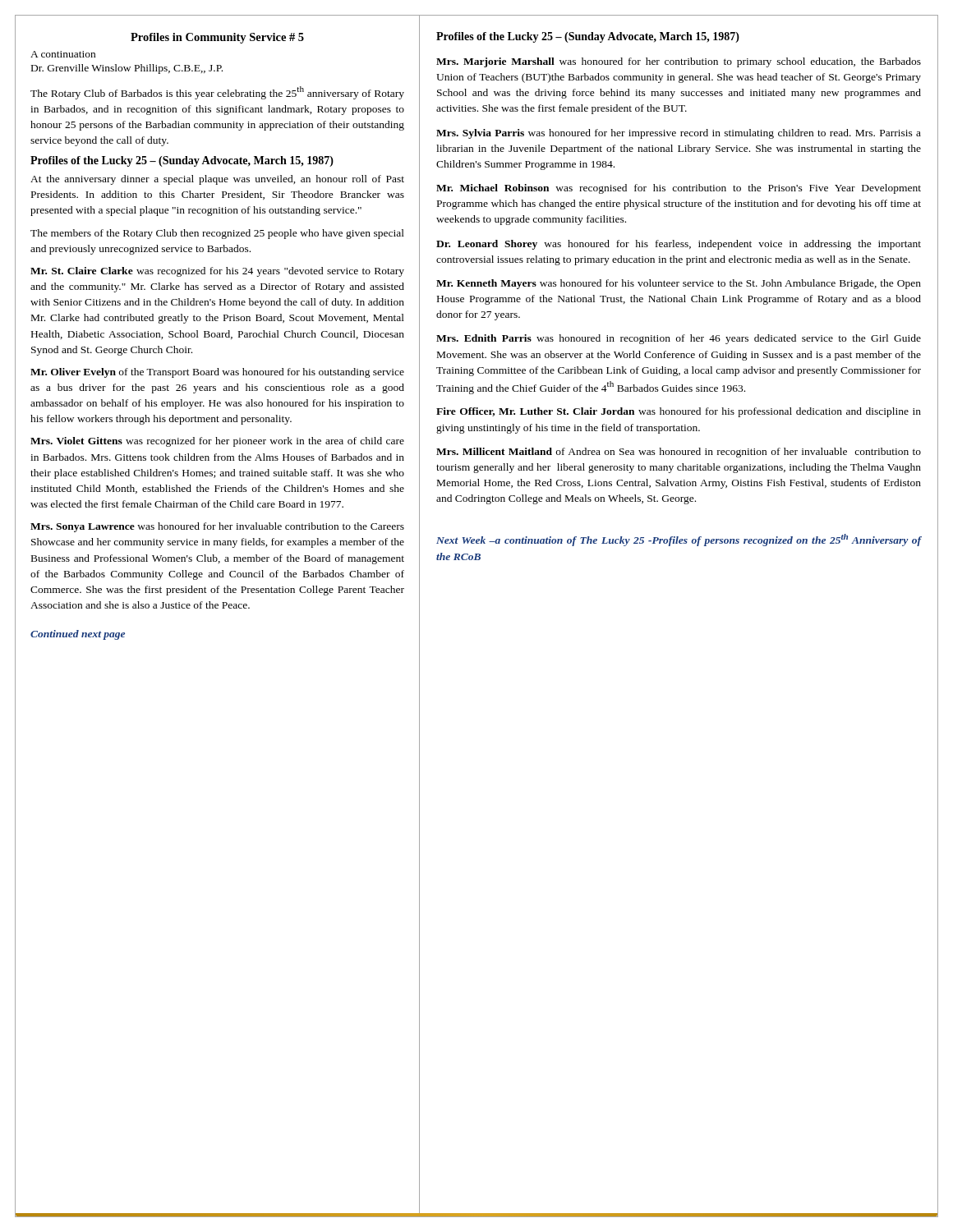
Task: Locate the element starting "Mrs. Millicent Maitland of Andrea on"
Action: tap(679, 475)
